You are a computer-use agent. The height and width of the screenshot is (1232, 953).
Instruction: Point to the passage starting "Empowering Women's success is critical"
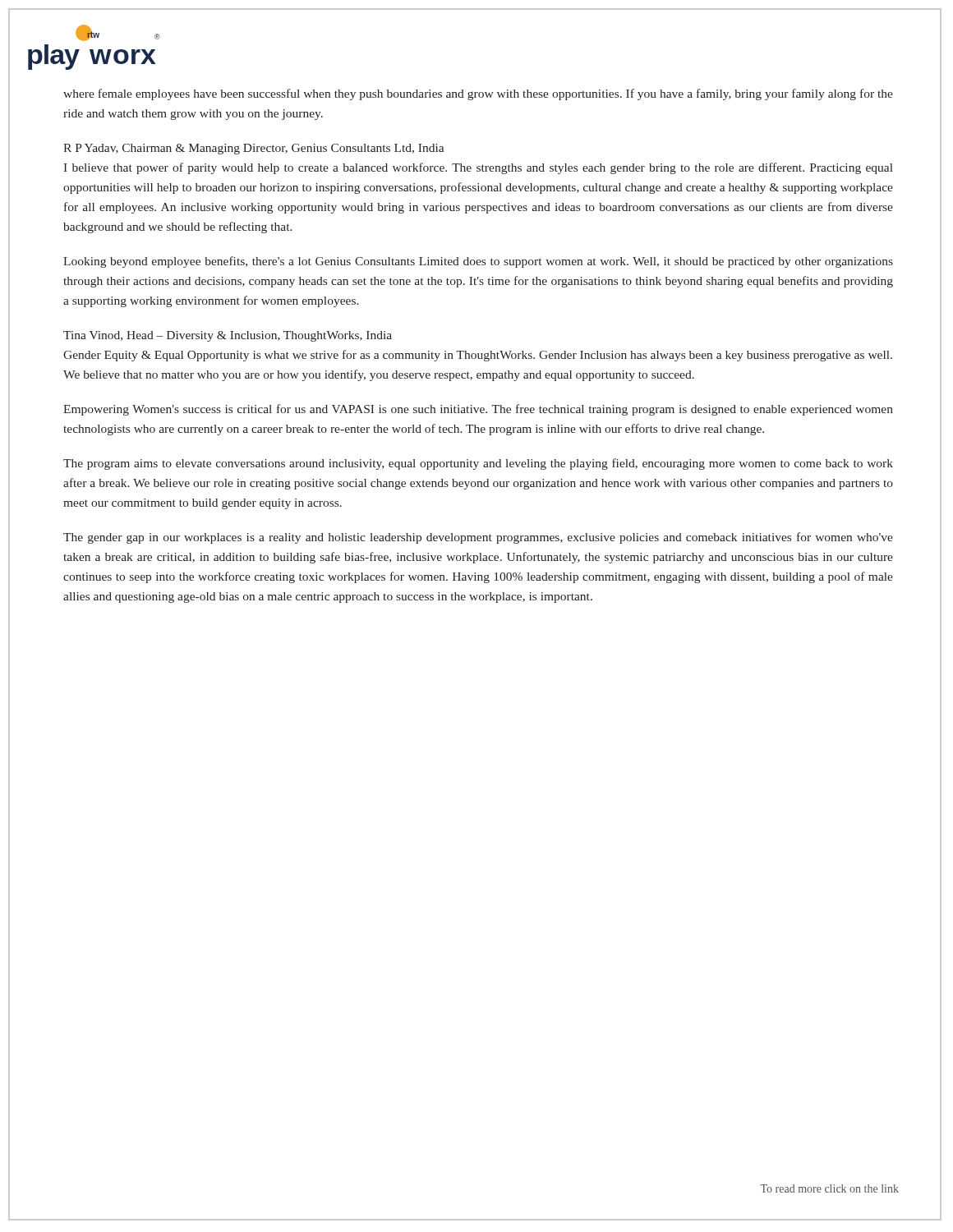[478, 419]
